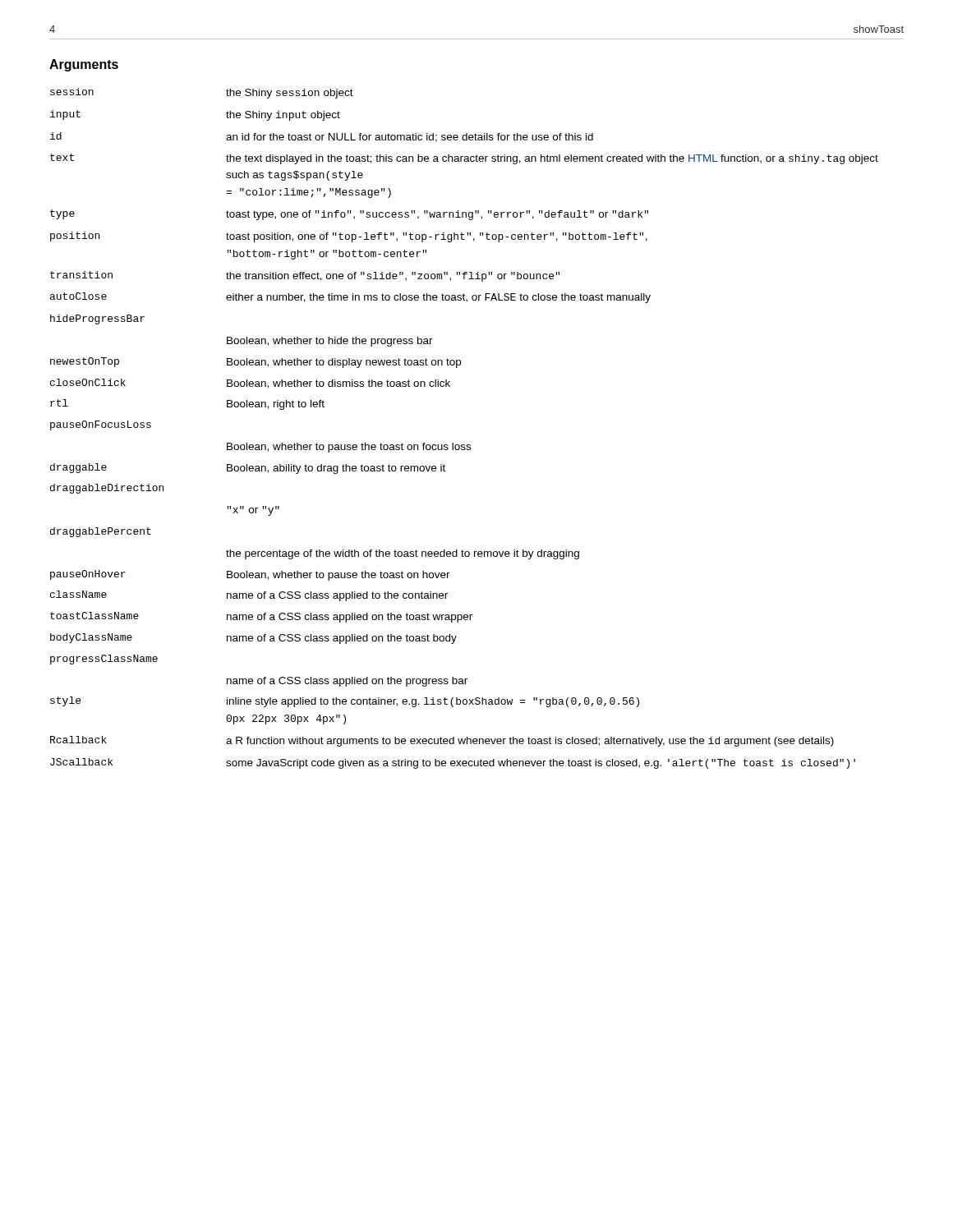The height and width of the screenshot is (1232, 953).
Task: Point to the block beginning "draggable Boolean, ability to drag the toast"
Action: [248, 469]
